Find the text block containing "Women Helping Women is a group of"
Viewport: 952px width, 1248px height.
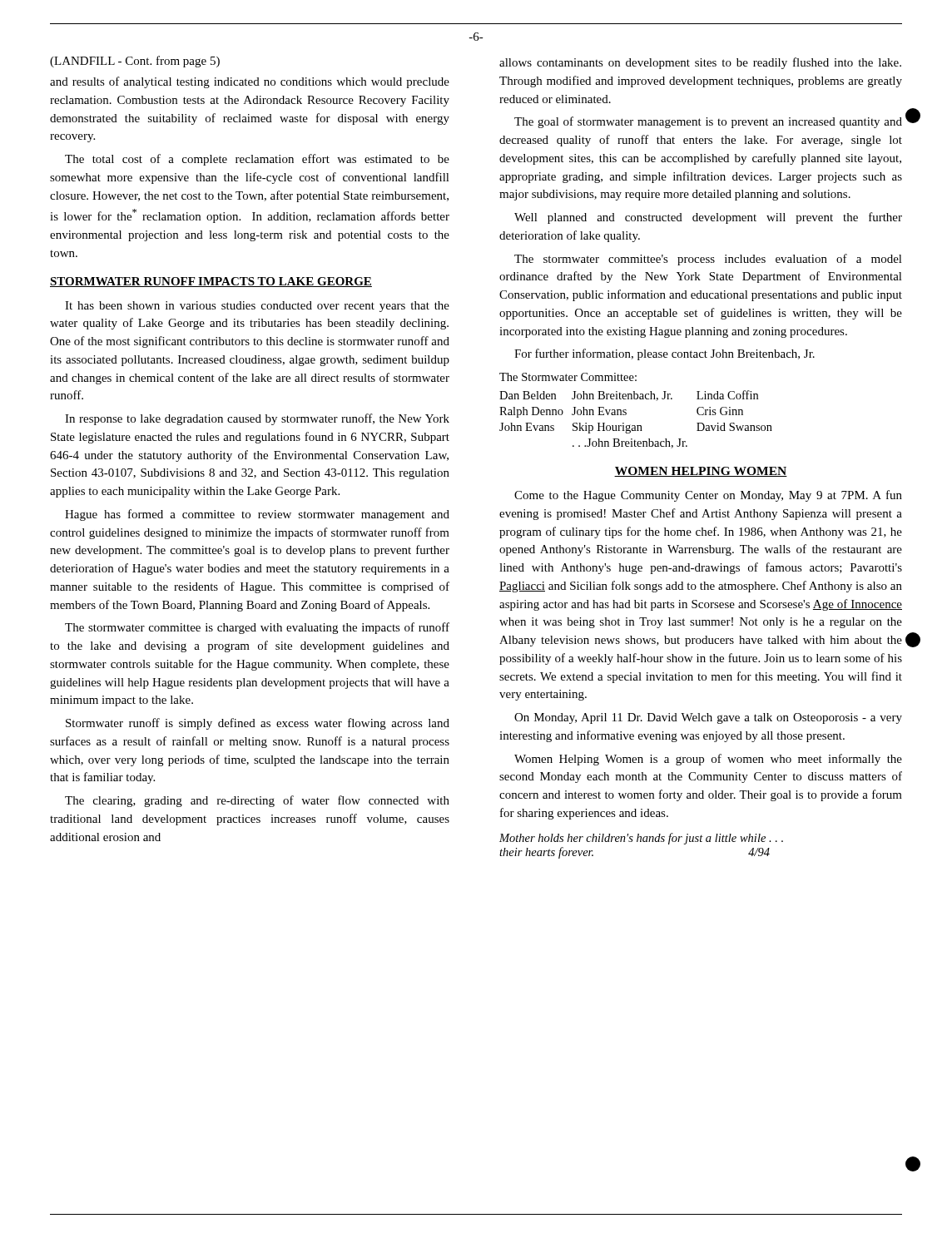click(x=701, y=786)
